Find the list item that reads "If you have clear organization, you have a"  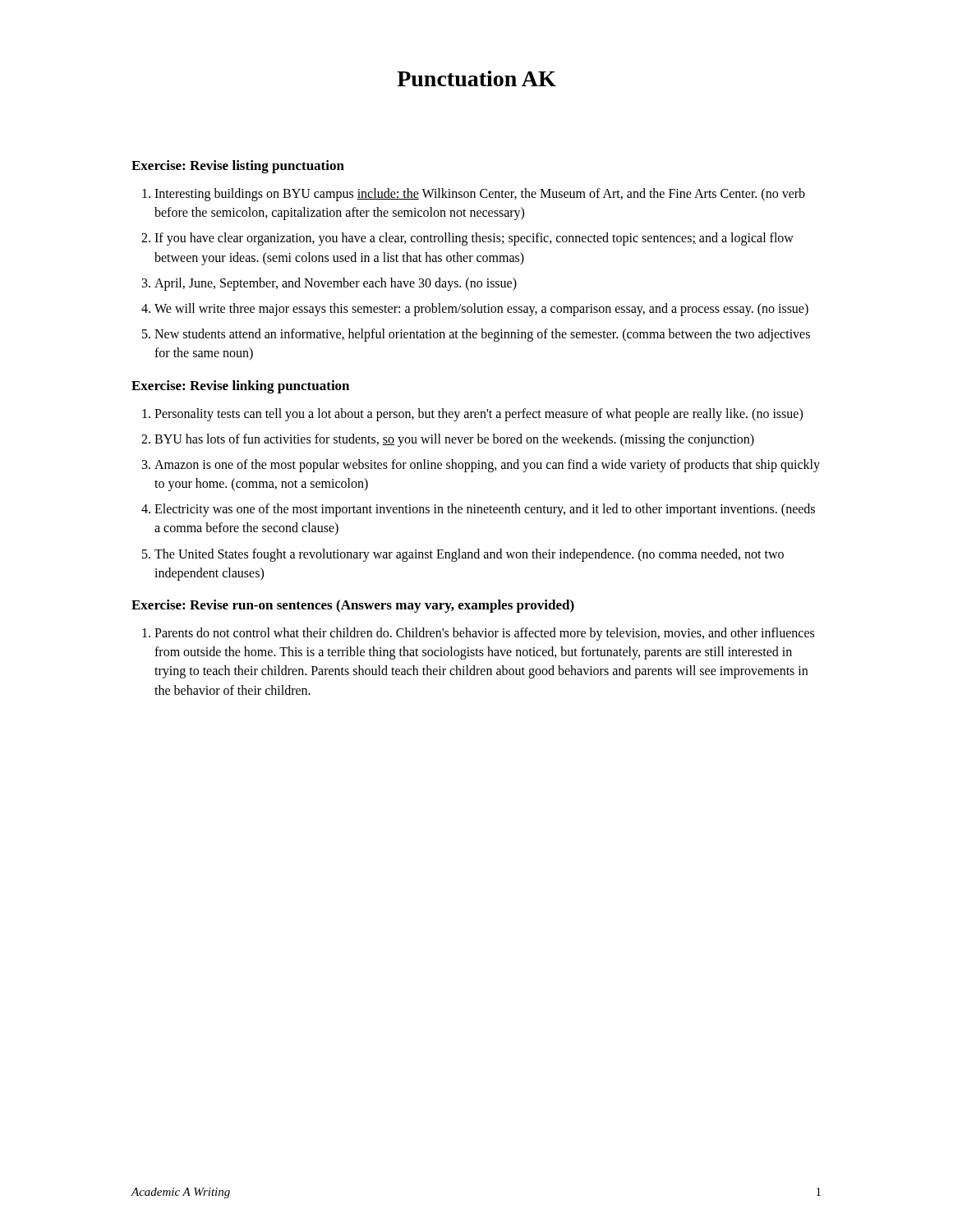click(488, 248)
